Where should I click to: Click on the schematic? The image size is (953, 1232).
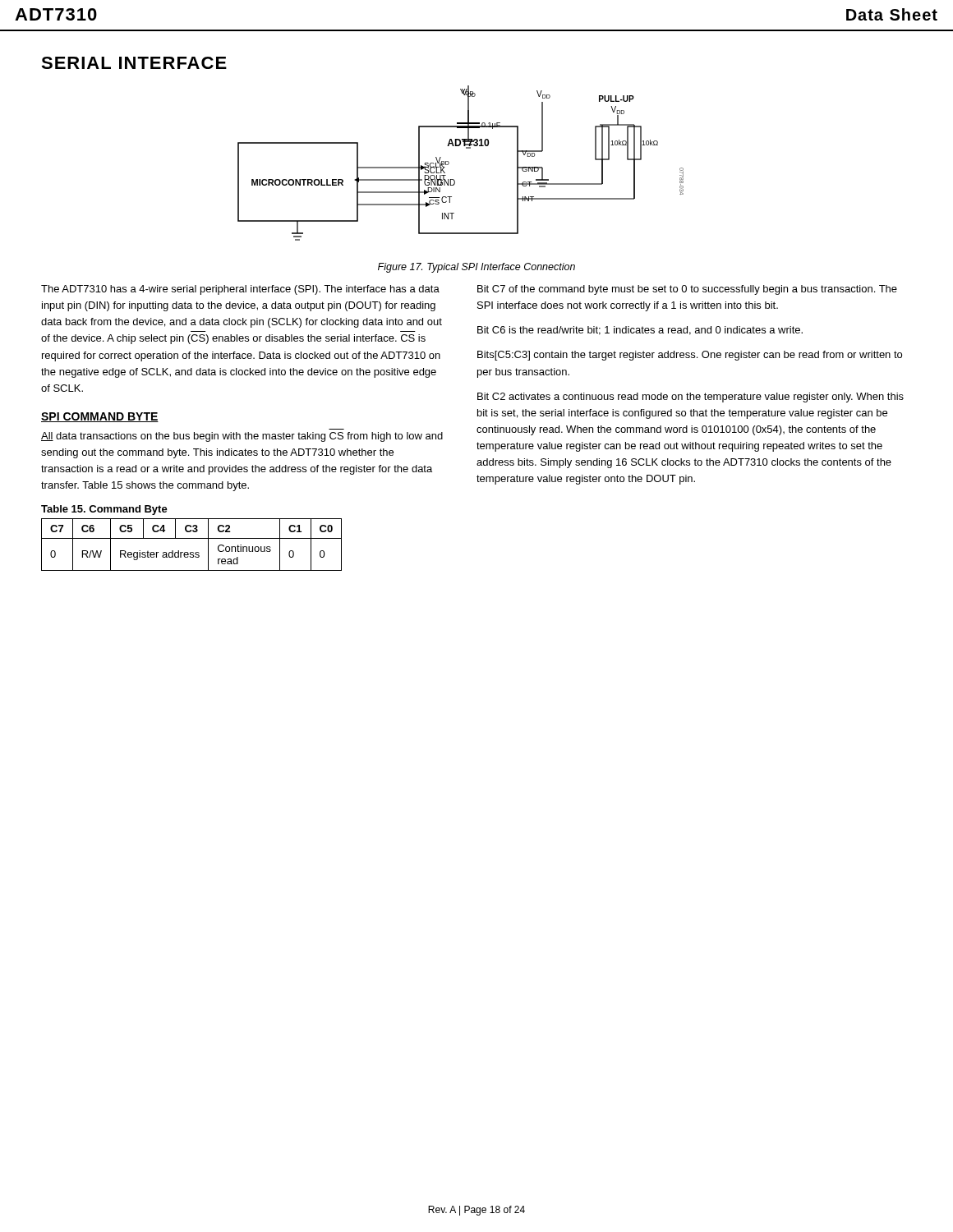click(476, 179)
